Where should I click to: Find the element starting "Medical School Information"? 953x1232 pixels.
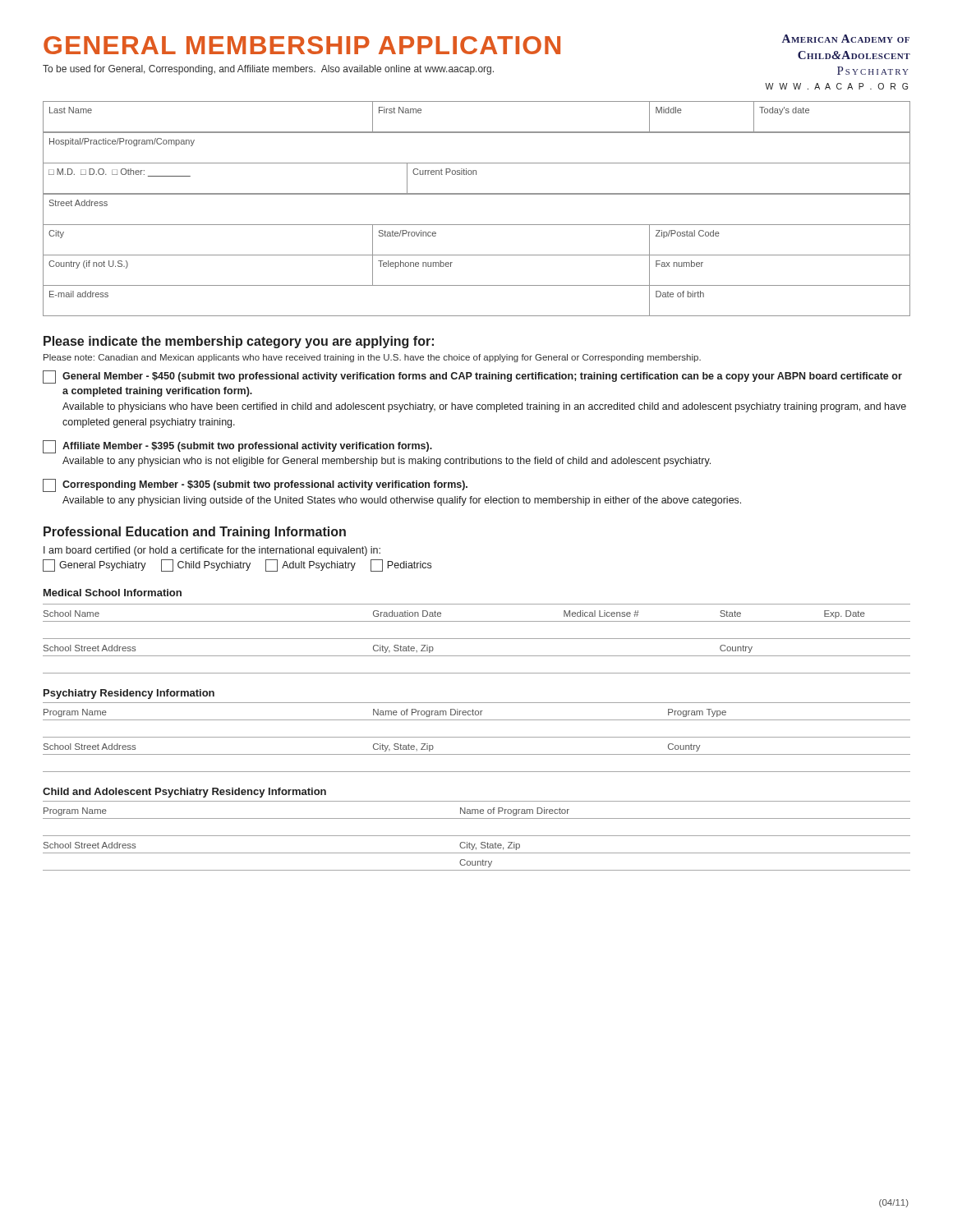tap(476, 592)
